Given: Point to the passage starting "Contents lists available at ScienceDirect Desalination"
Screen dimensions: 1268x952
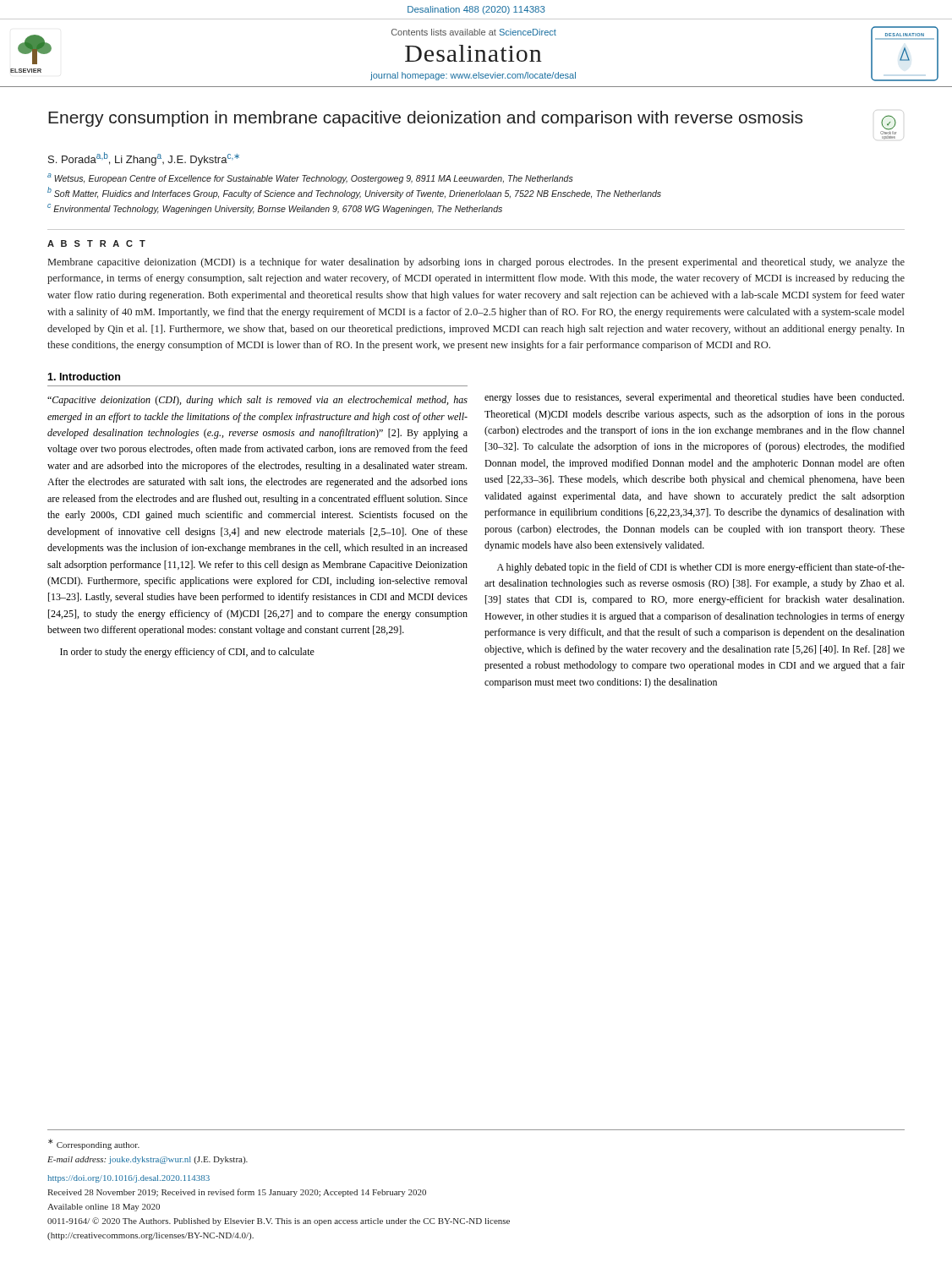Looking at the screenshot, I should tap(473, 54).
